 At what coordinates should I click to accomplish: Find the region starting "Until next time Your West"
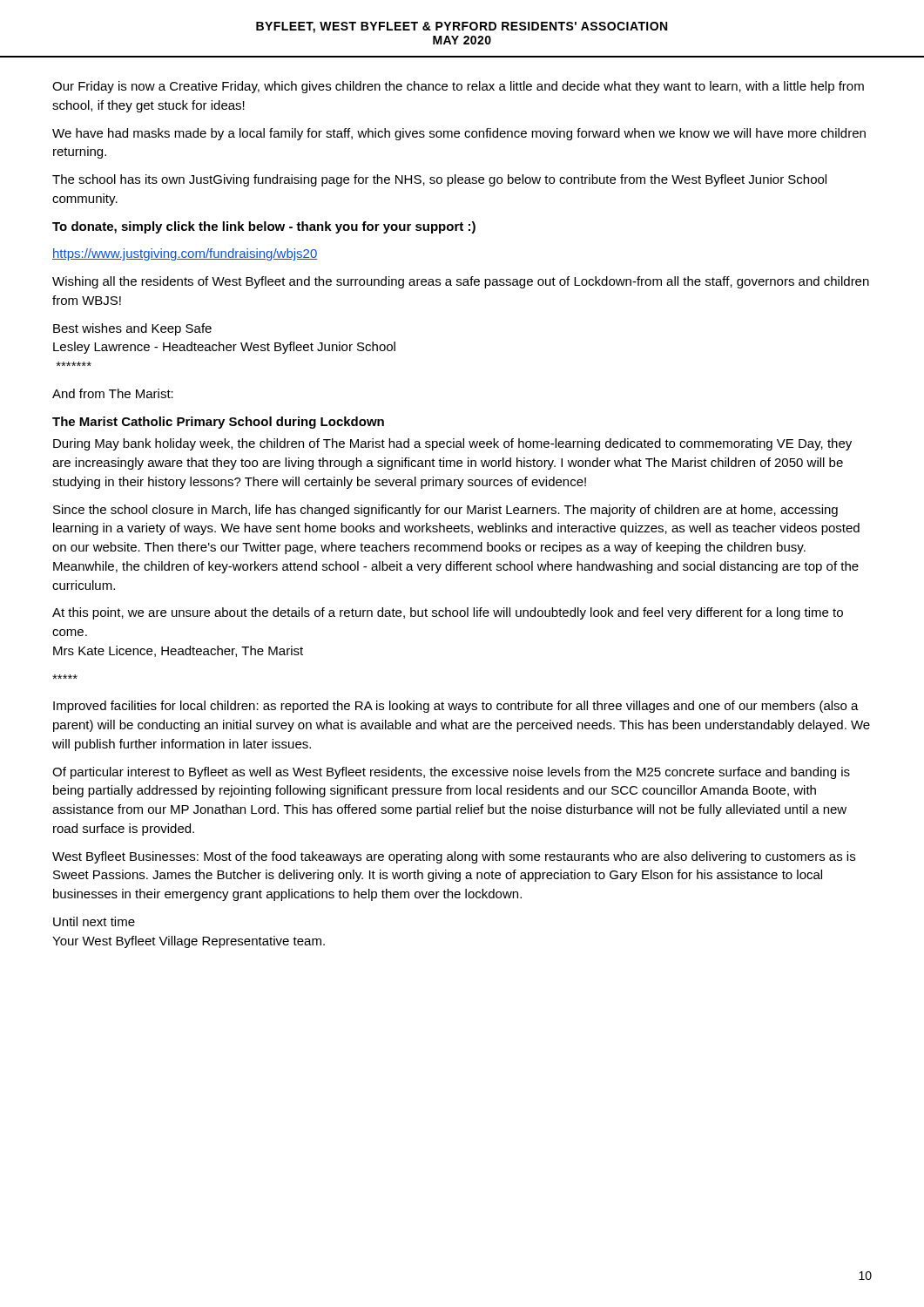click(94, 921)
